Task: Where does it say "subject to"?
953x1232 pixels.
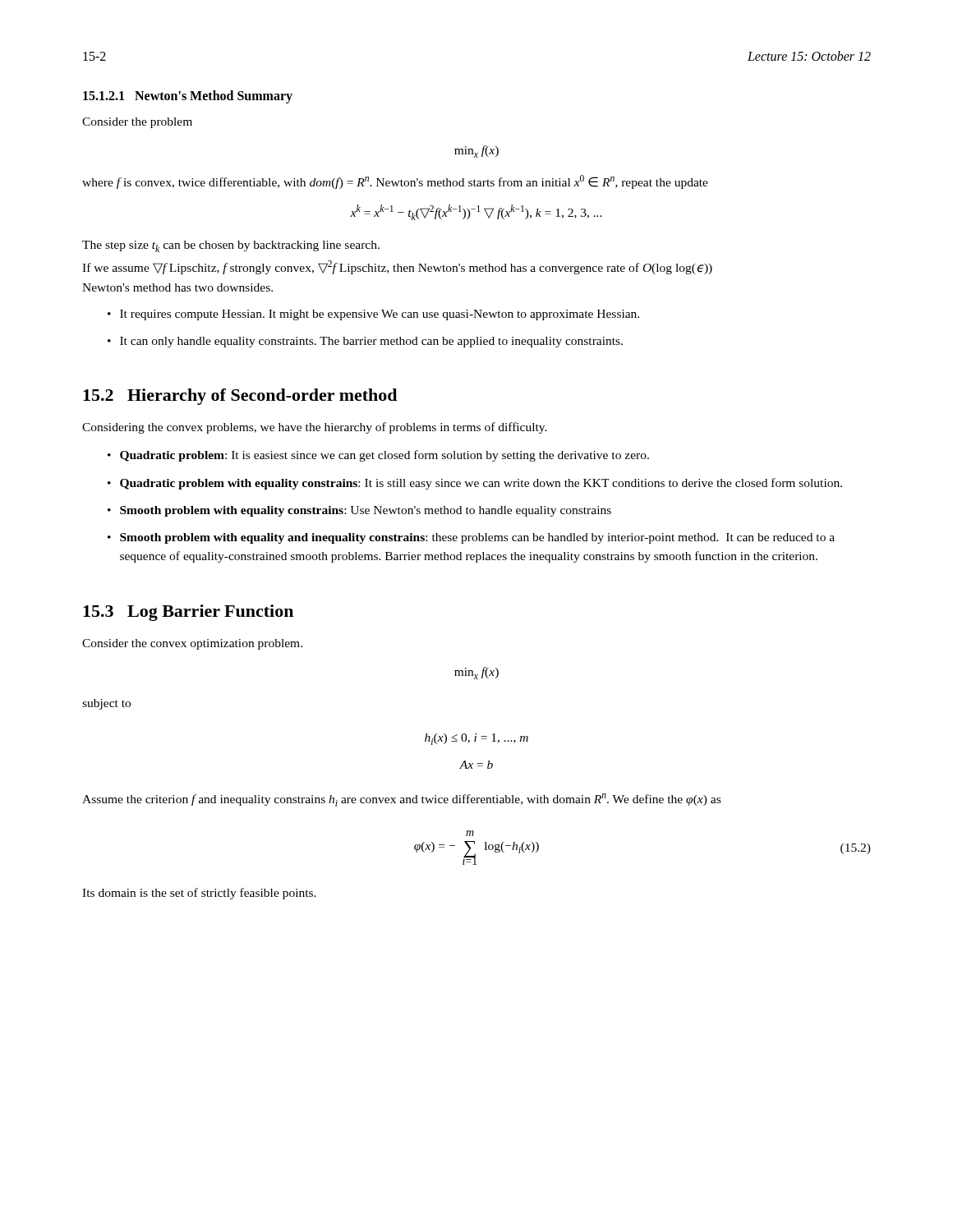Action: tap(107, 702)
